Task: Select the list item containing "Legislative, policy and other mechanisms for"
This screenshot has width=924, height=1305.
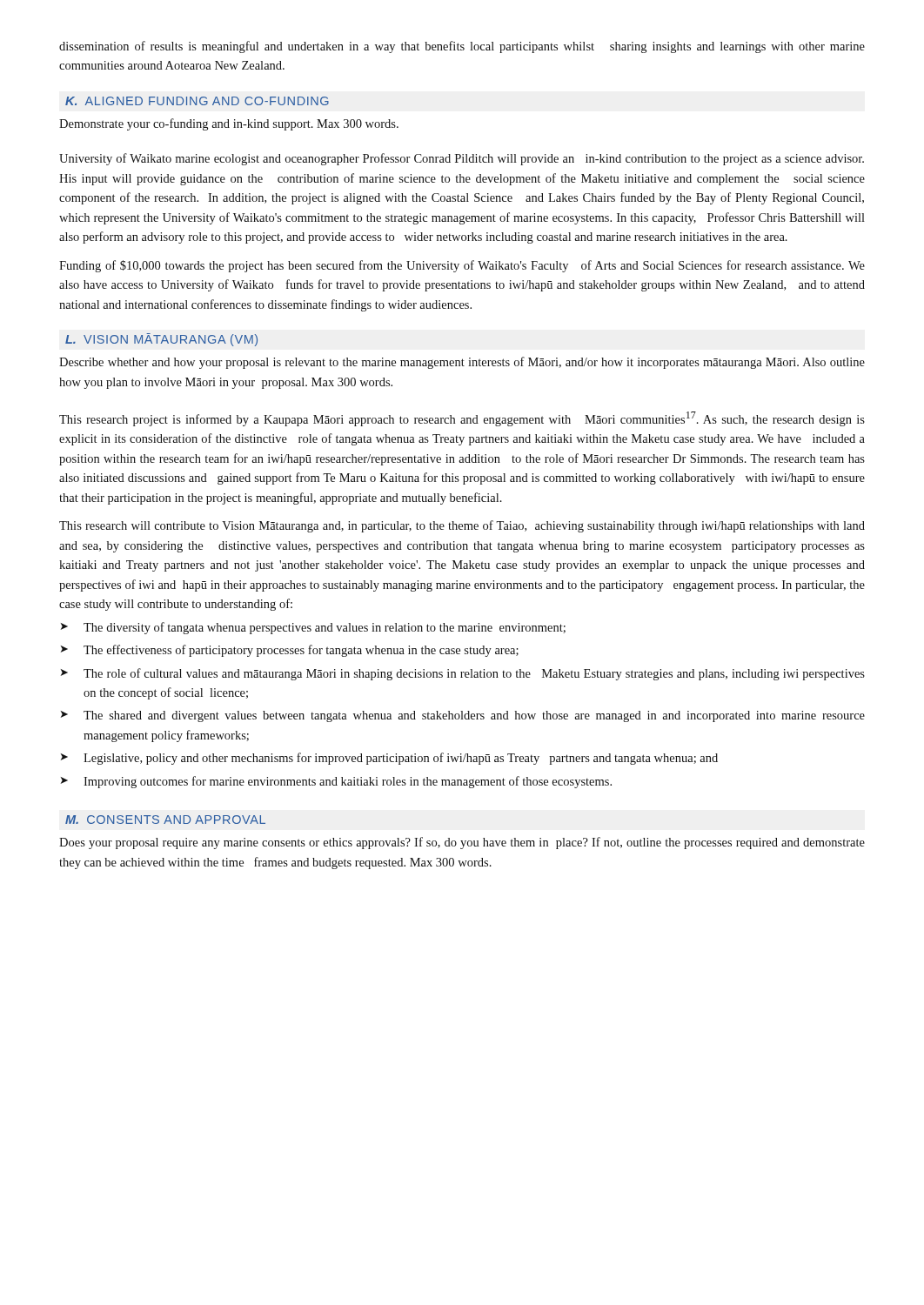Action: (401, 758)
